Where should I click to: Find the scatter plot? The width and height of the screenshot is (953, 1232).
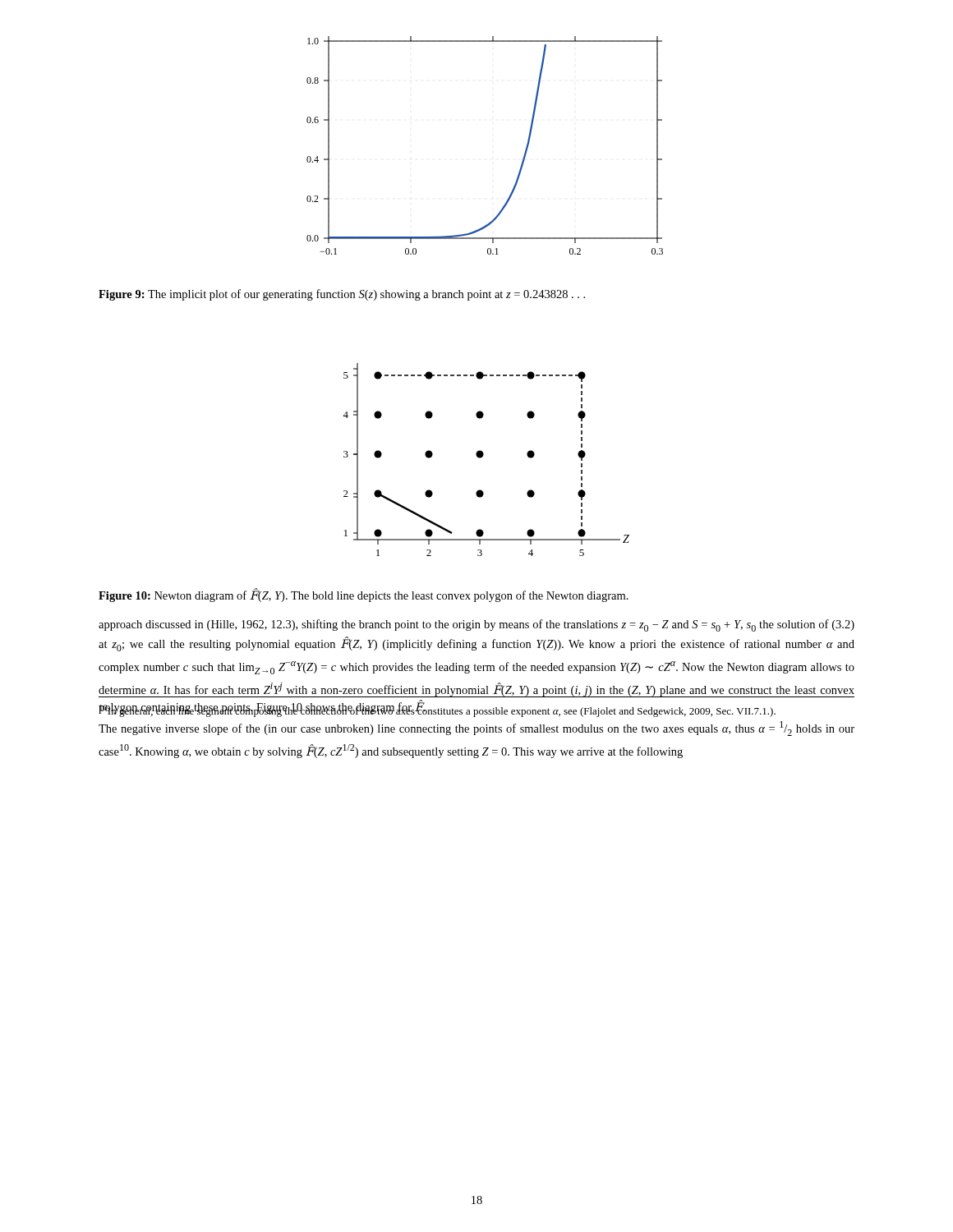coord(476,449)
